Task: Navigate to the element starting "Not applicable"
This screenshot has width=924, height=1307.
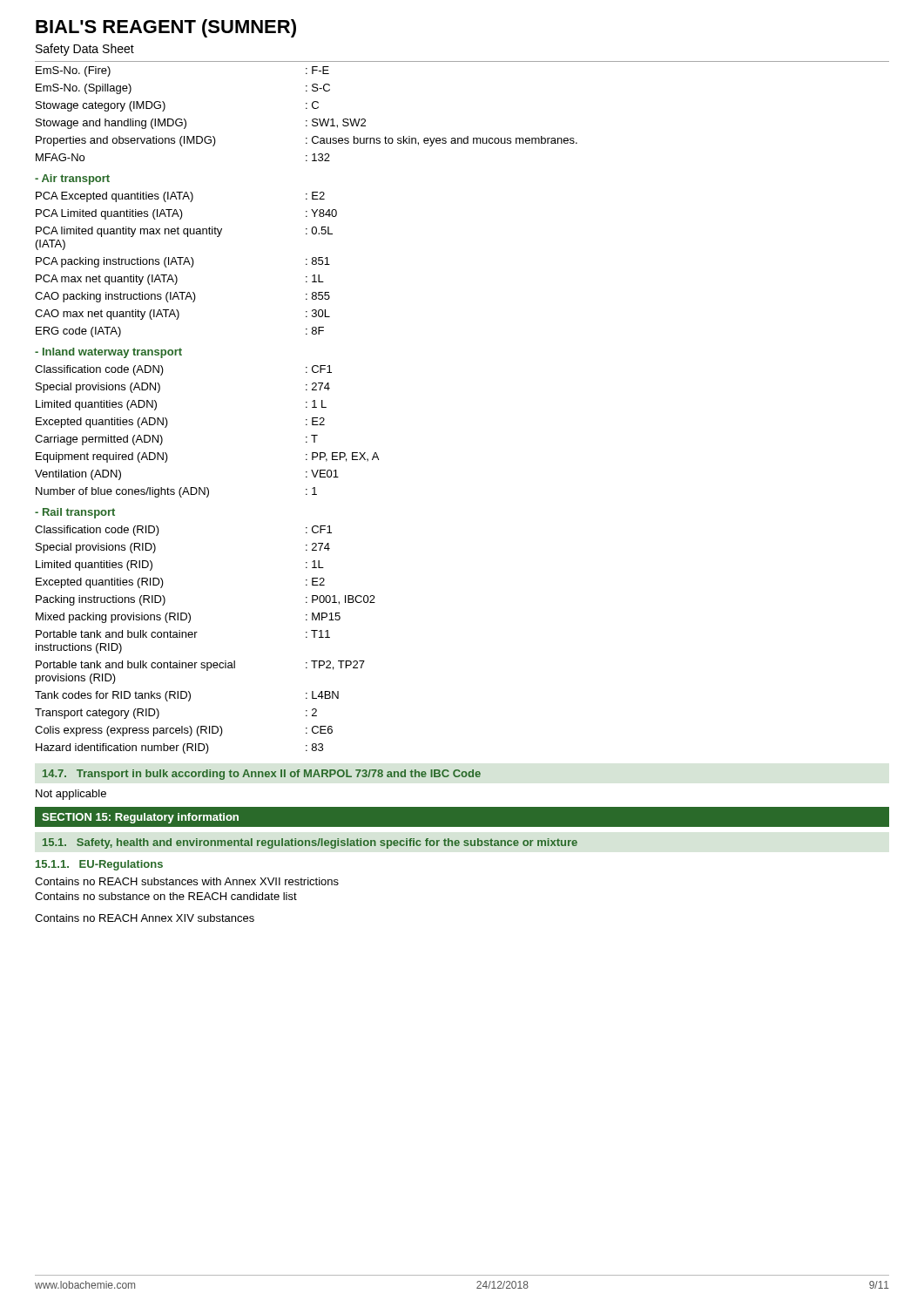Action: tap(71, 793)
